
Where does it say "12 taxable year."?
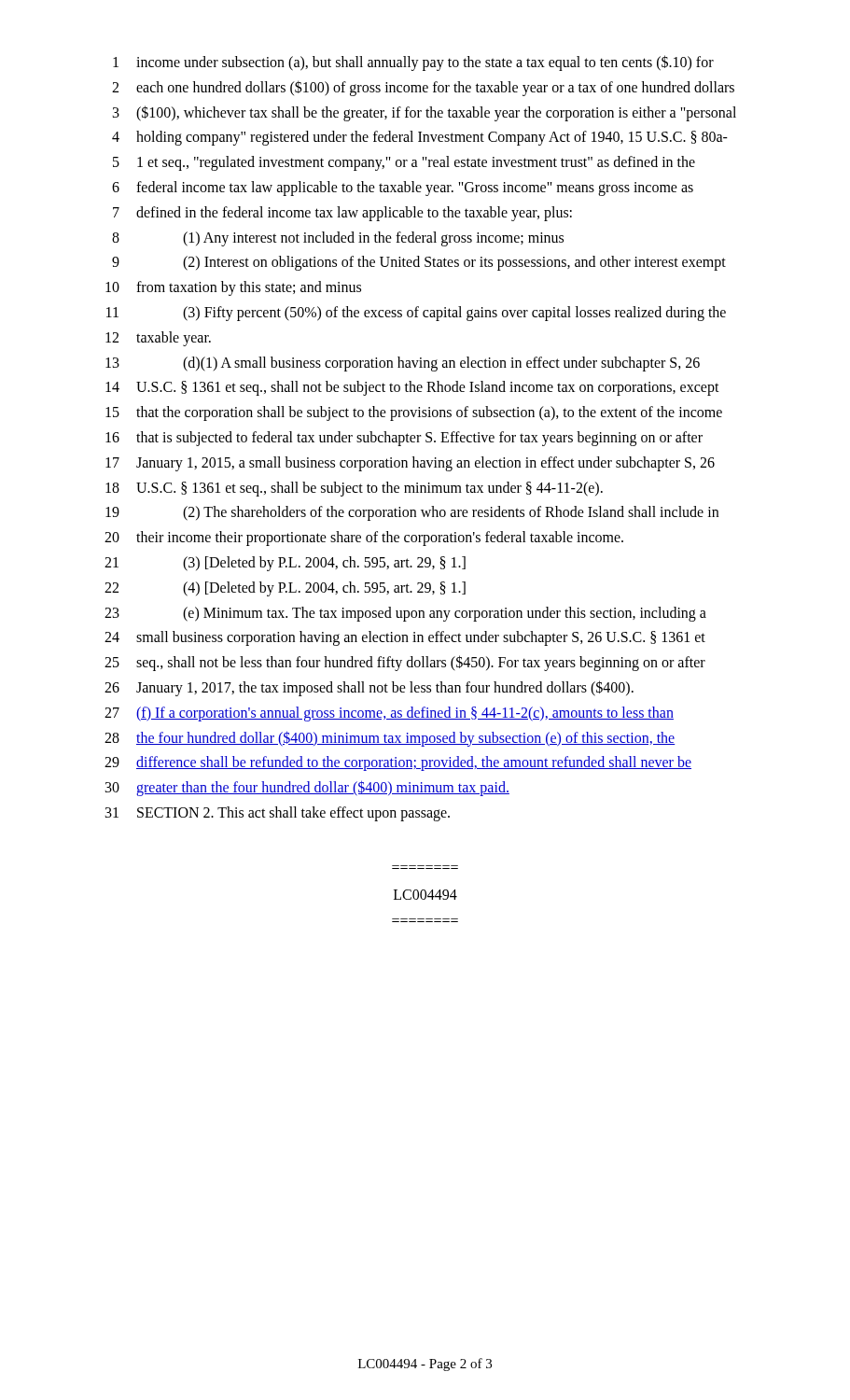pyautogui.click(x=158, y=339)
